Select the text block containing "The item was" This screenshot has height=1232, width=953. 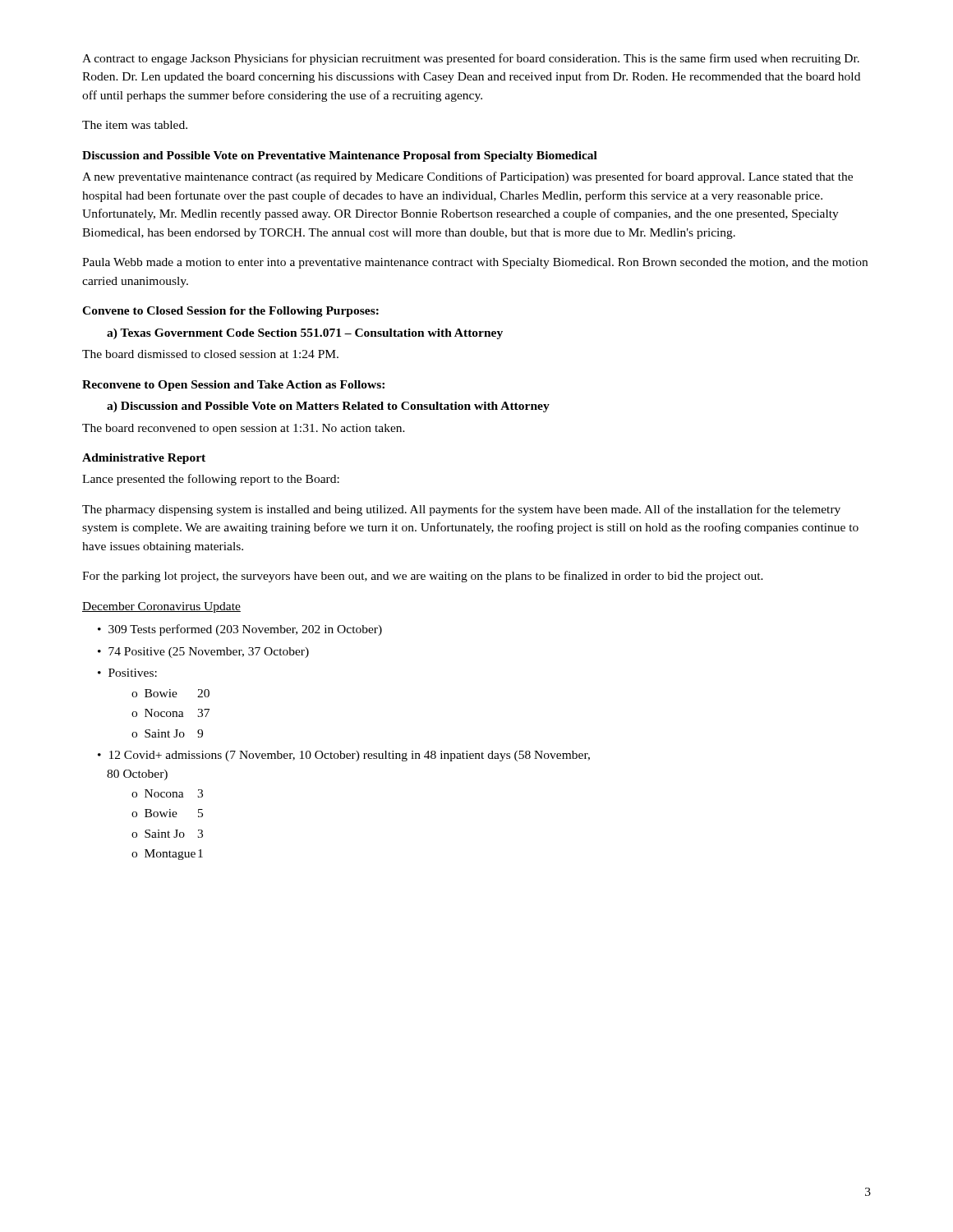coord(135,125)
